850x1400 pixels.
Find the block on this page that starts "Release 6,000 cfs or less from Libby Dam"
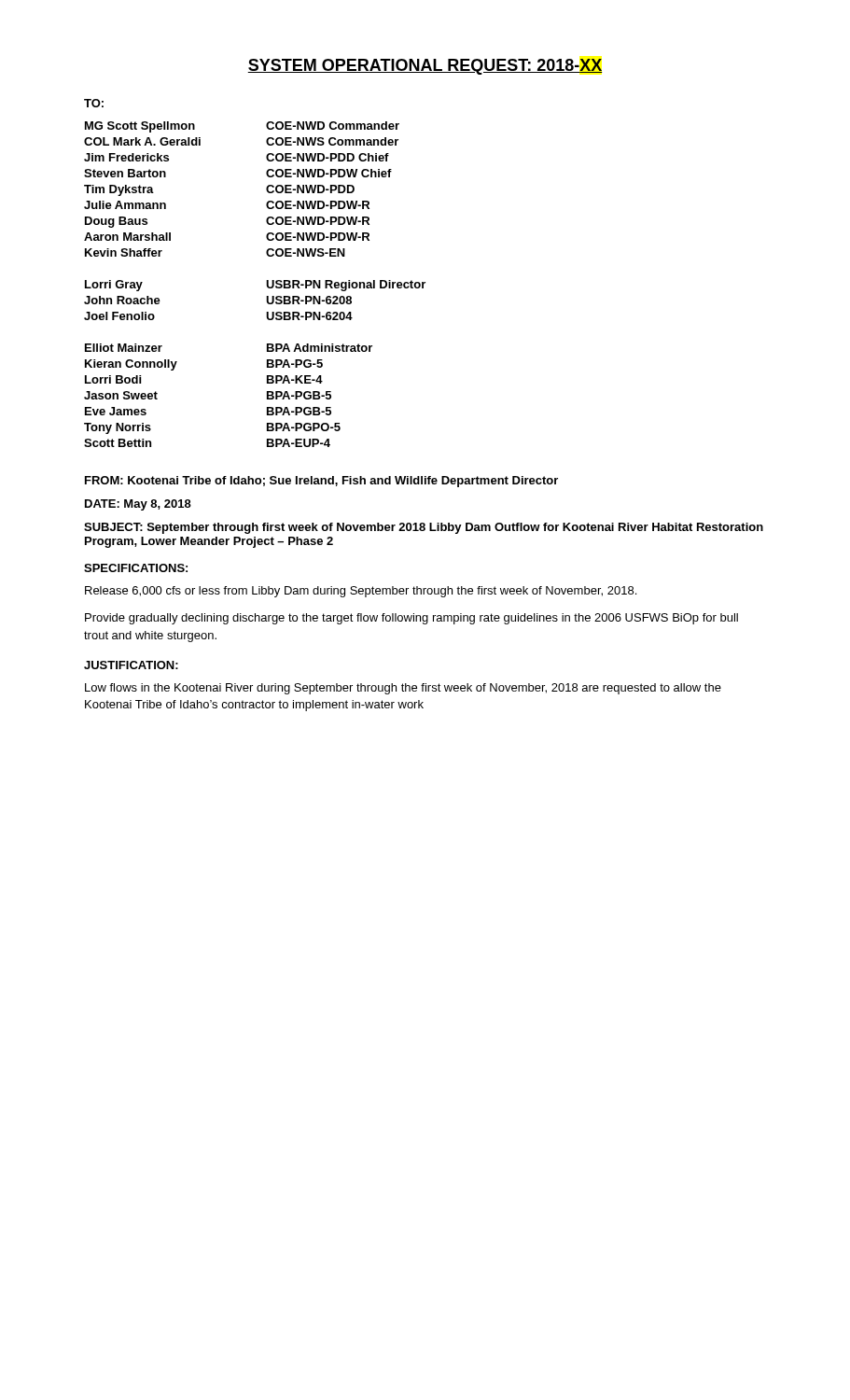[361, 590]
